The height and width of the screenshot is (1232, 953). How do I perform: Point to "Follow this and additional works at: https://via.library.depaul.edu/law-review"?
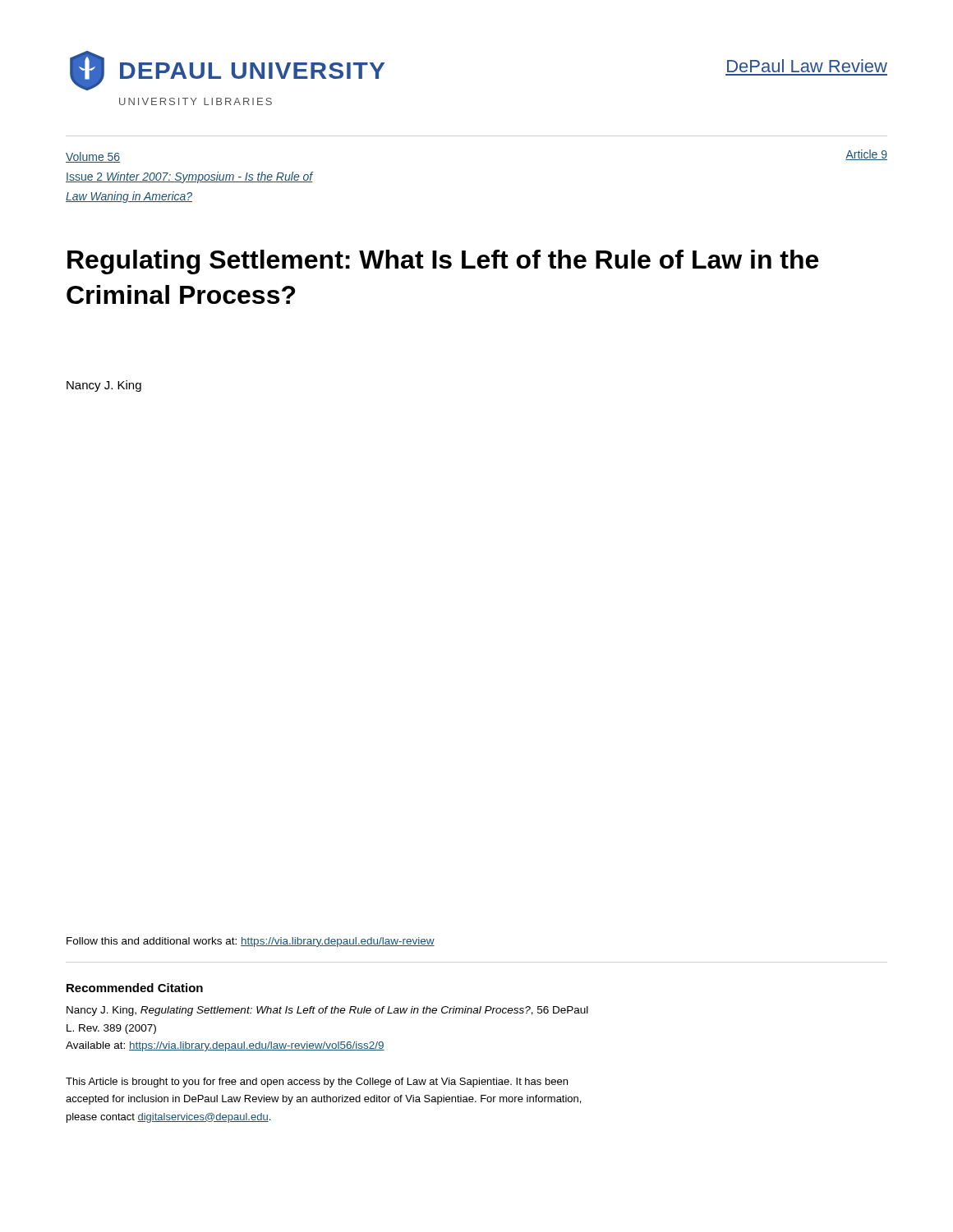250,941
